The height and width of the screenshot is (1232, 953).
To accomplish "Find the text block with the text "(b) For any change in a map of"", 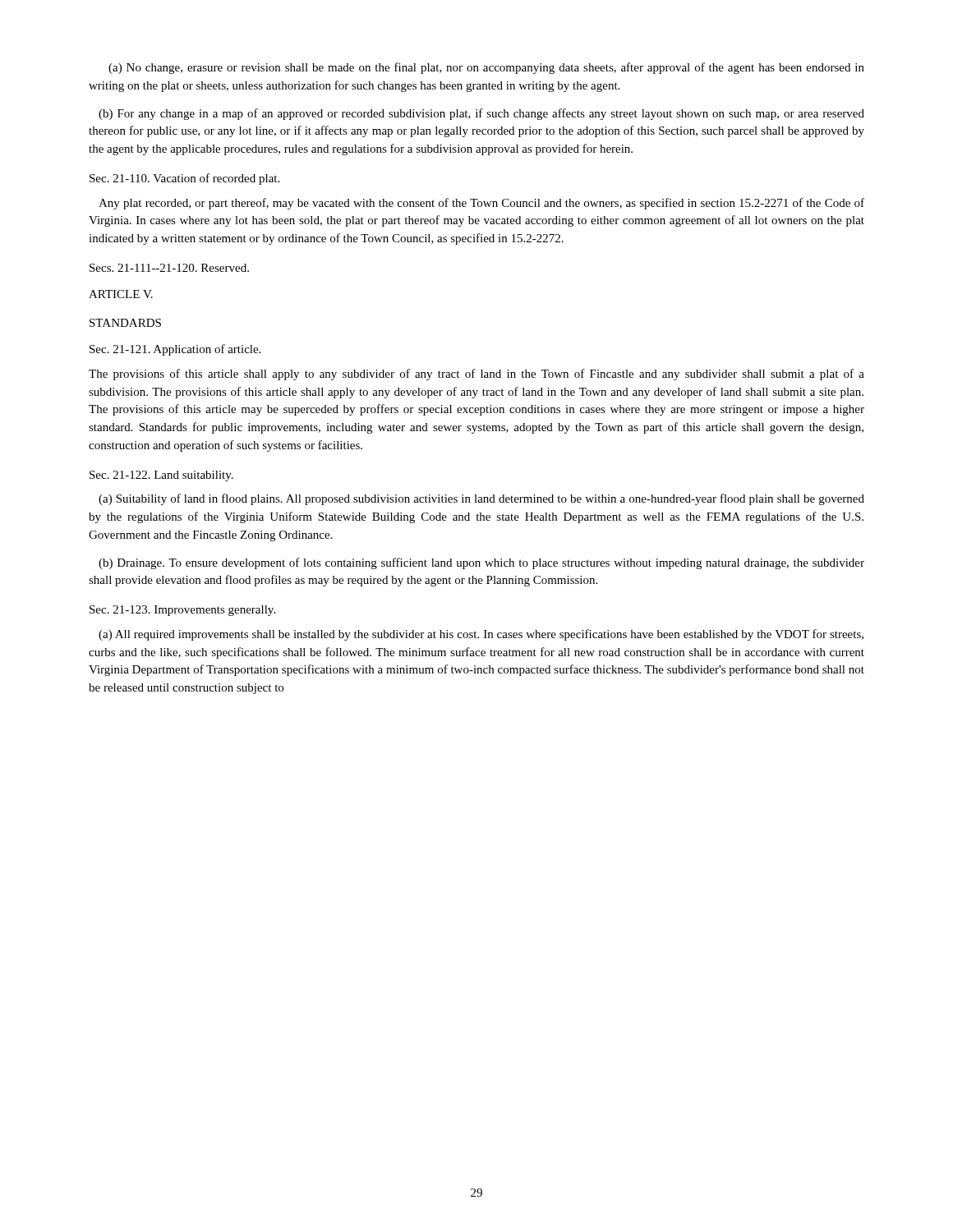I will 476,131.
